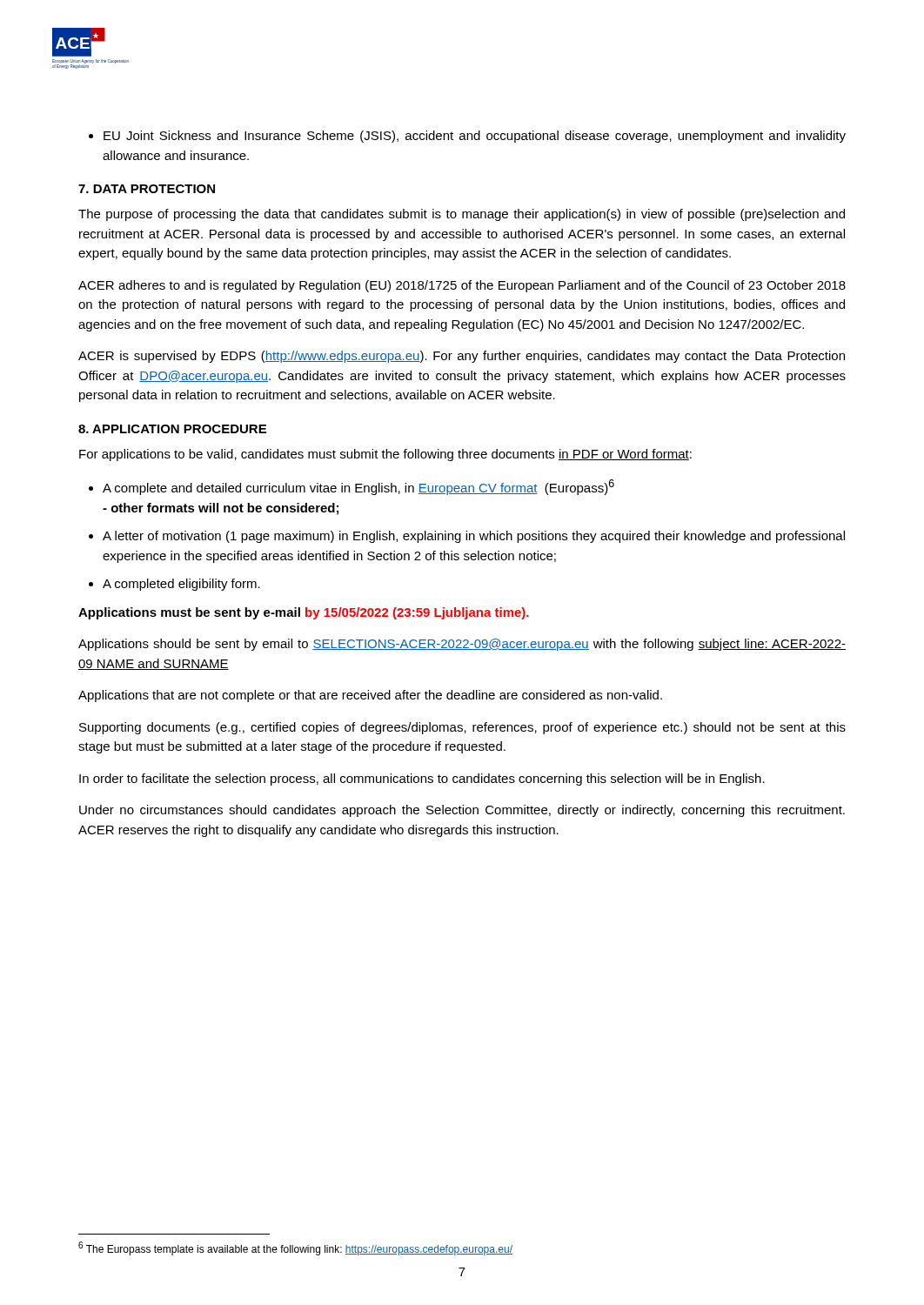Find the text starting "A complete and detailed"
The image size is (924, 1305).
pos(474,497)
